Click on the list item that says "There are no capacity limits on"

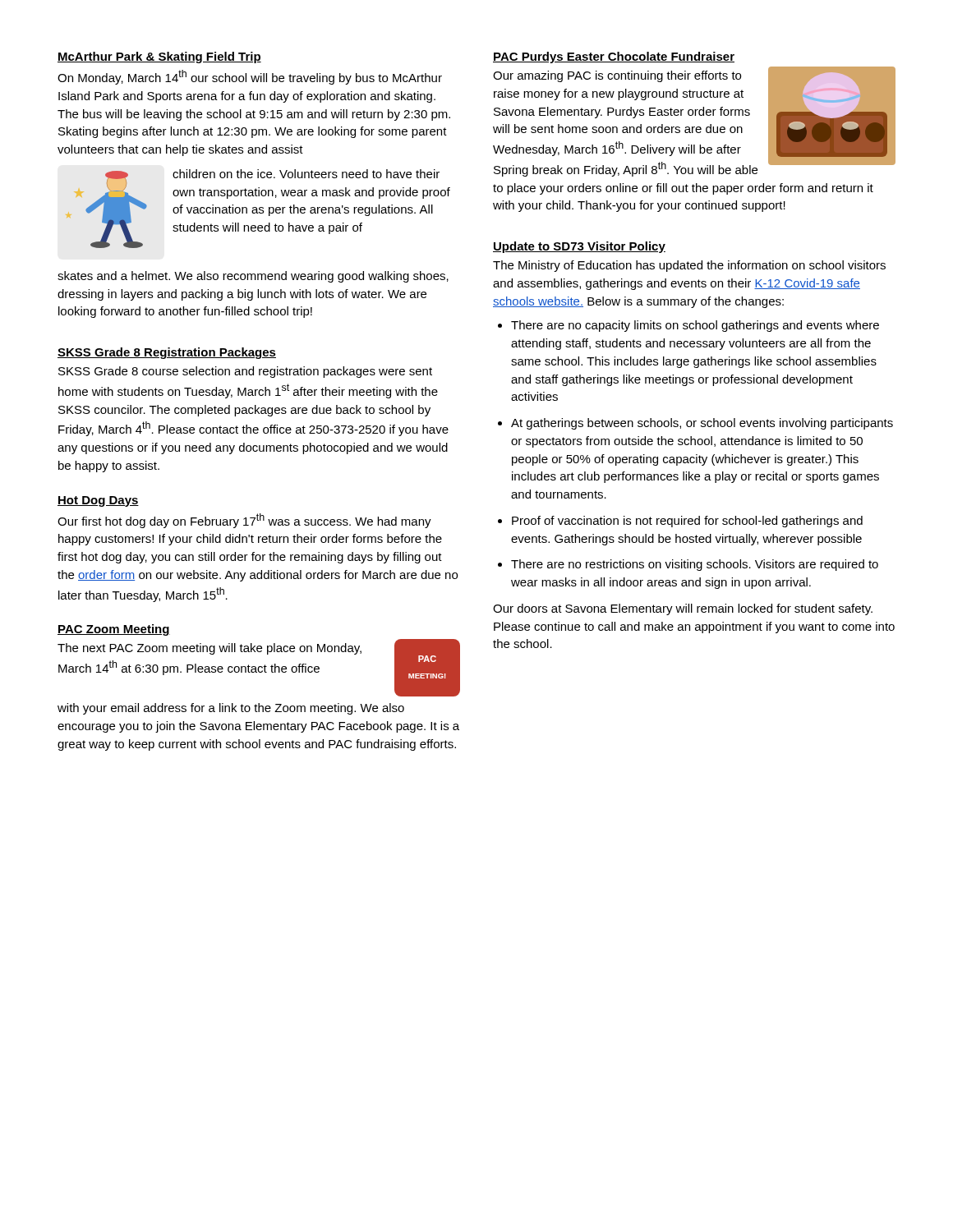click(x=695, y=361)
